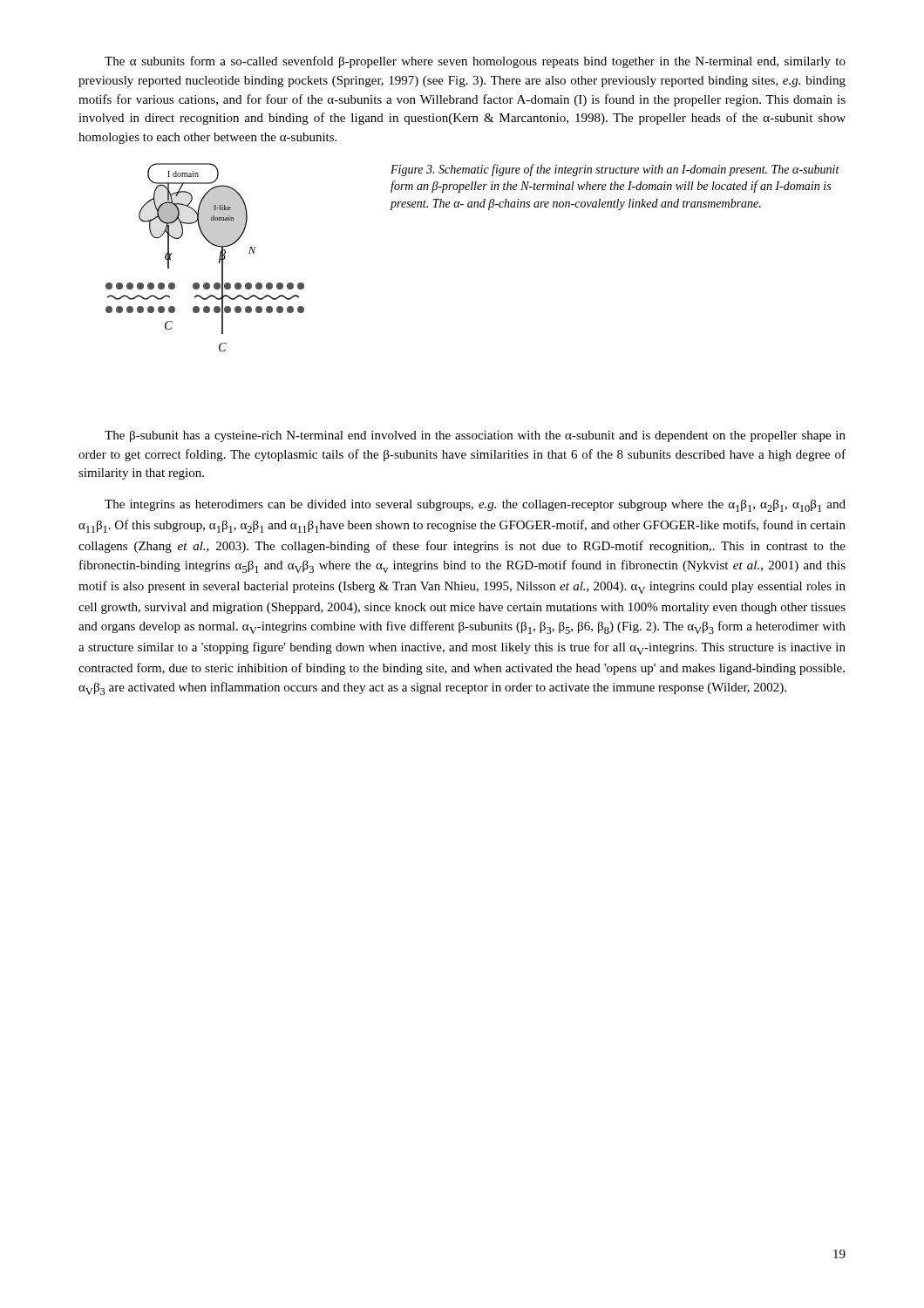Find the passage starting "The β-subunit has"

[x=462, y=455]
